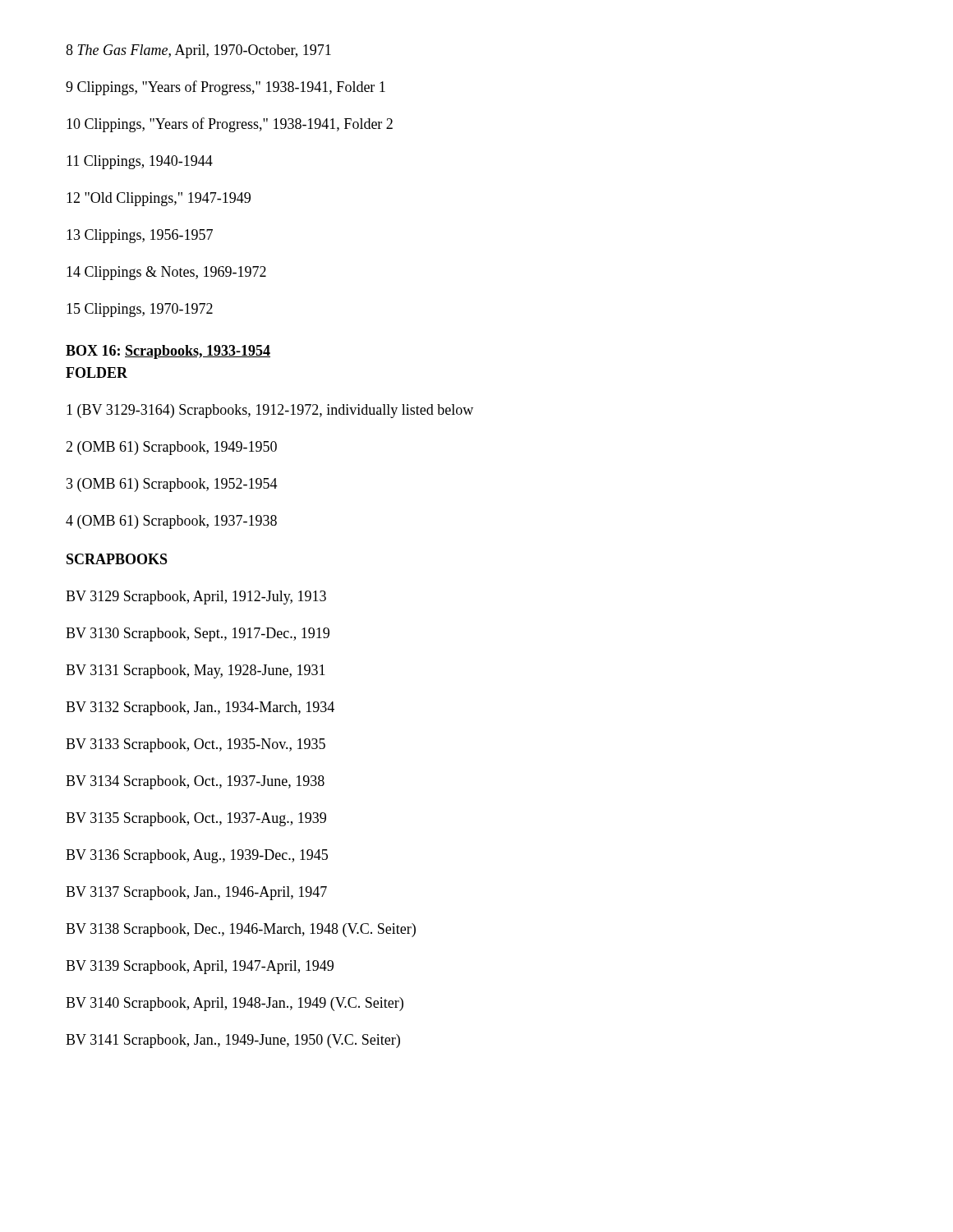
Task: Locate the list item containing "2 (OMB 61) Scrapbook, 1949-1950"
Action: 171,447
